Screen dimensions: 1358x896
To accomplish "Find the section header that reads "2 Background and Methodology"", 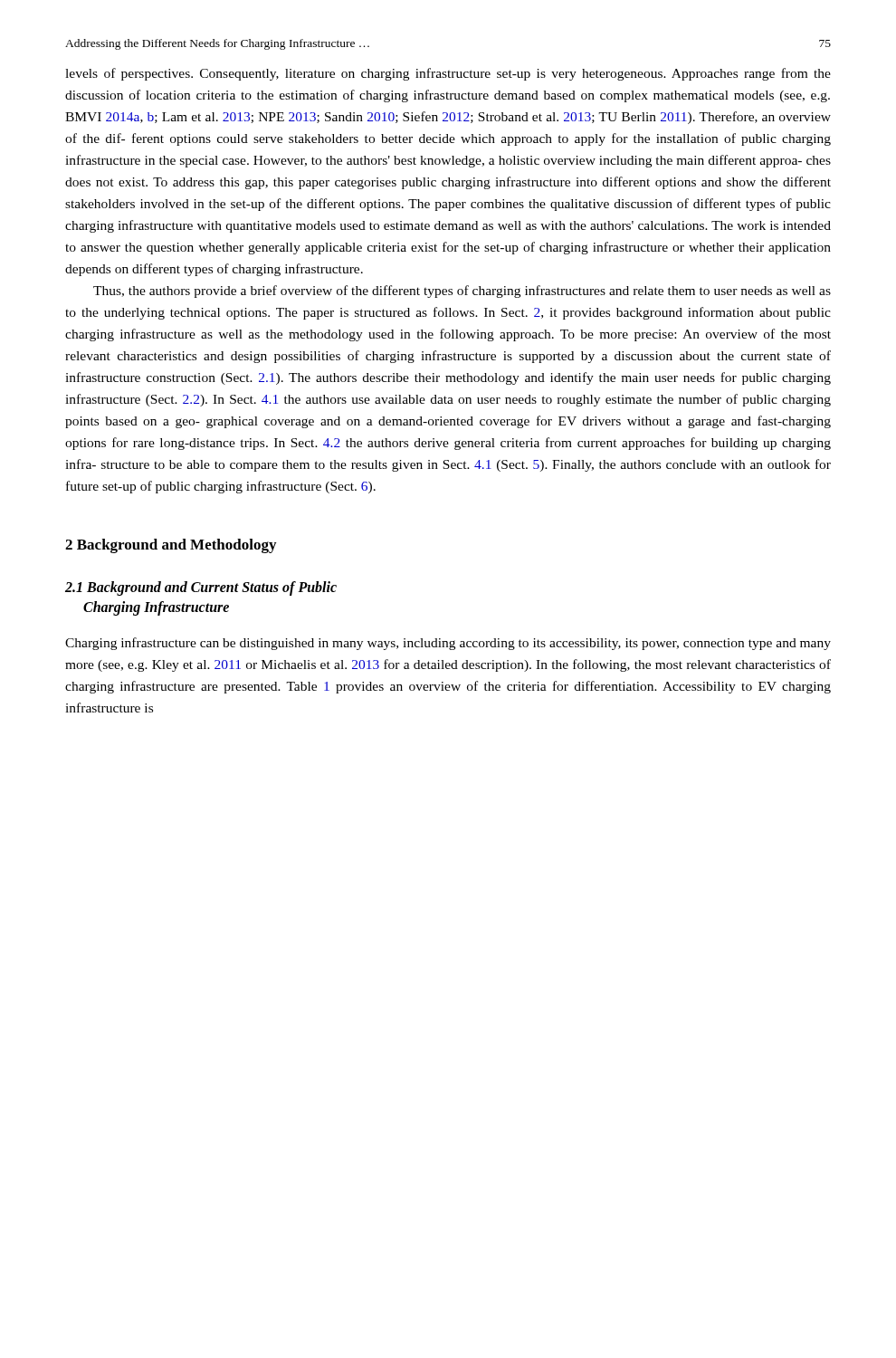I will click(x=171, y=545).
